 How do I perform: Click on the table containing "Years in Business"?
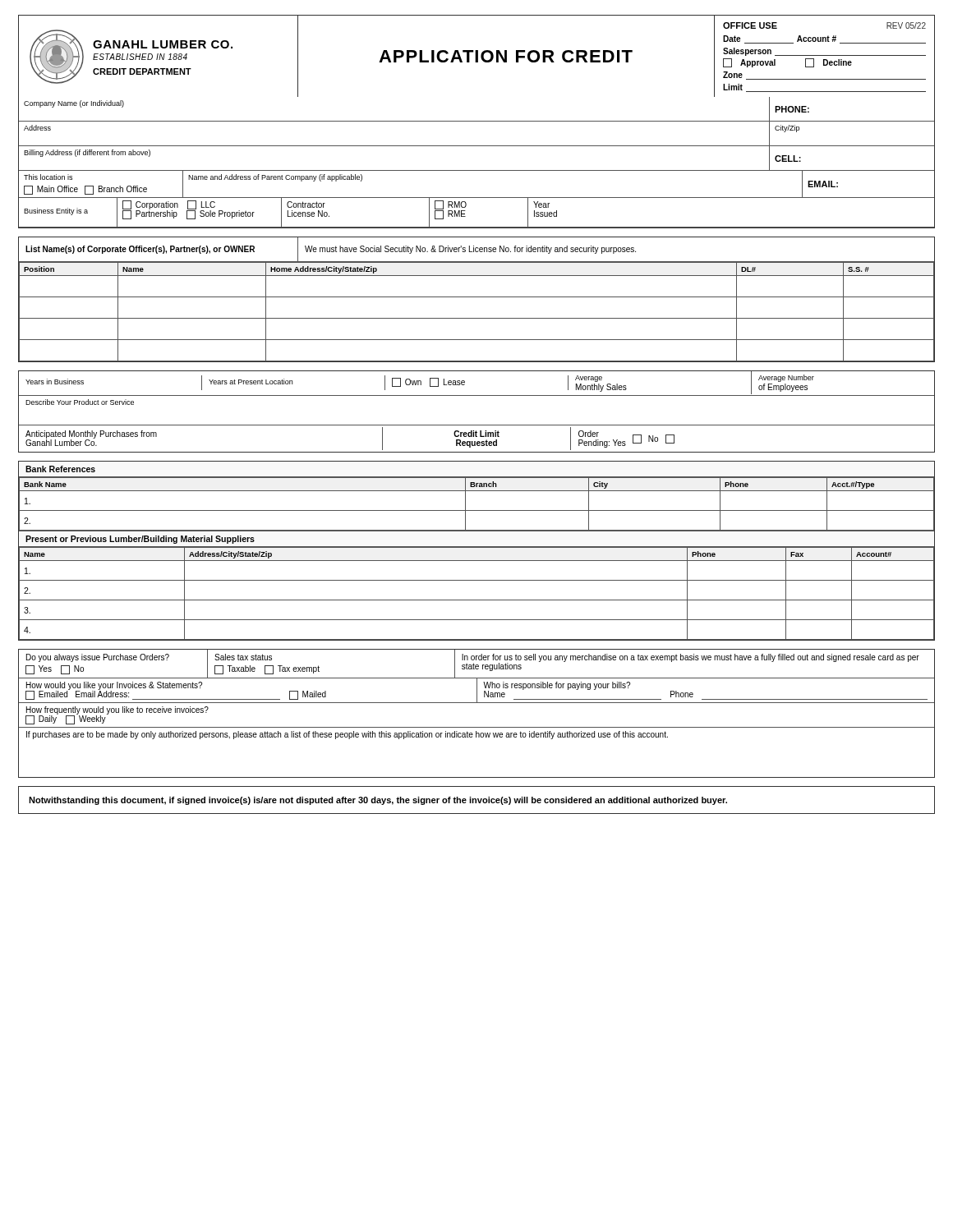click(x=476, y=411)
